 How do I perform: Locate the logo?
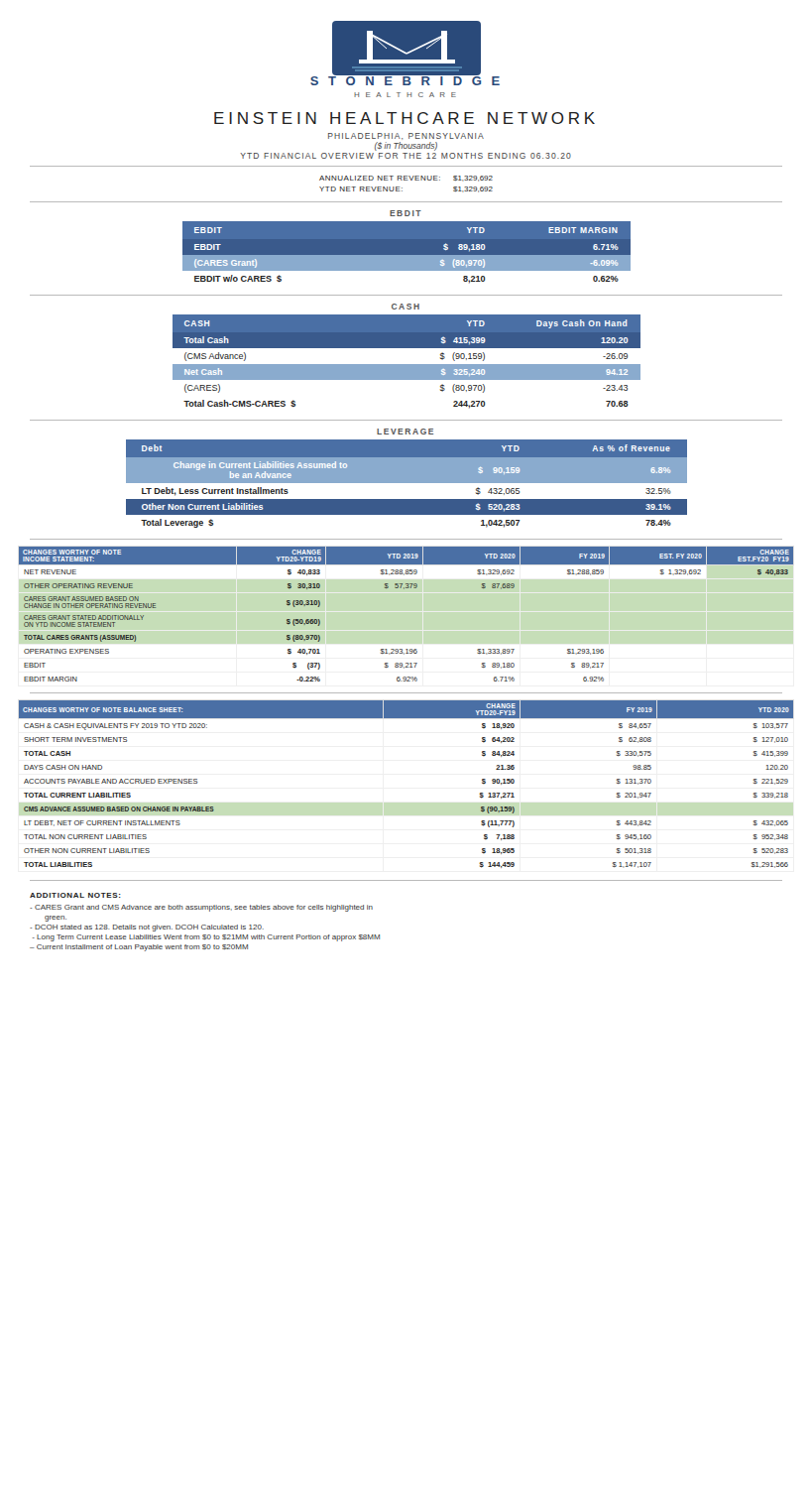pyautogui.click(x=406, y=53)
